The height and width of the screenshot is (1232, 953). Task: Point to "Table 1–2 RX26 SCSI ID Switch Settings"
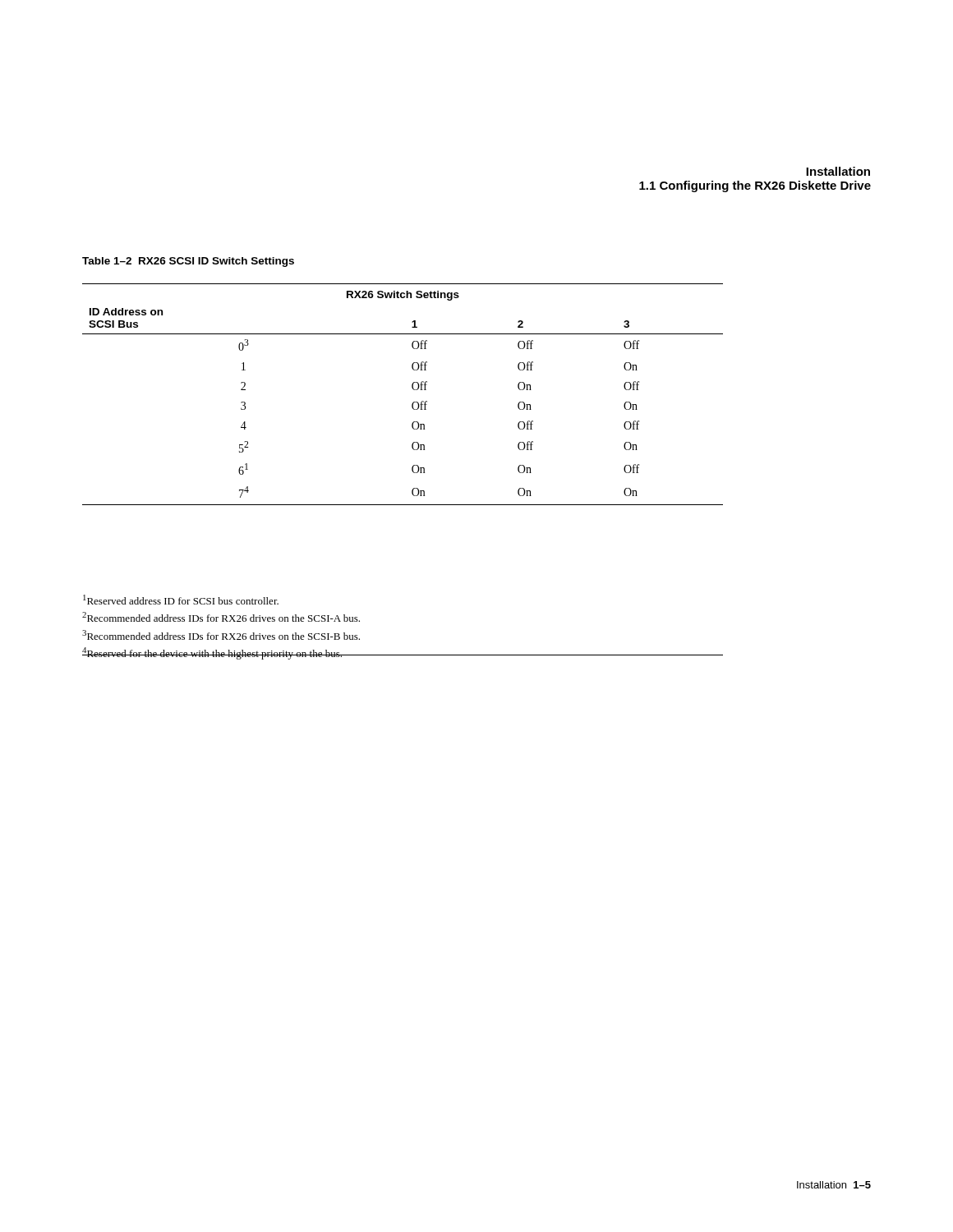point(188,261)
